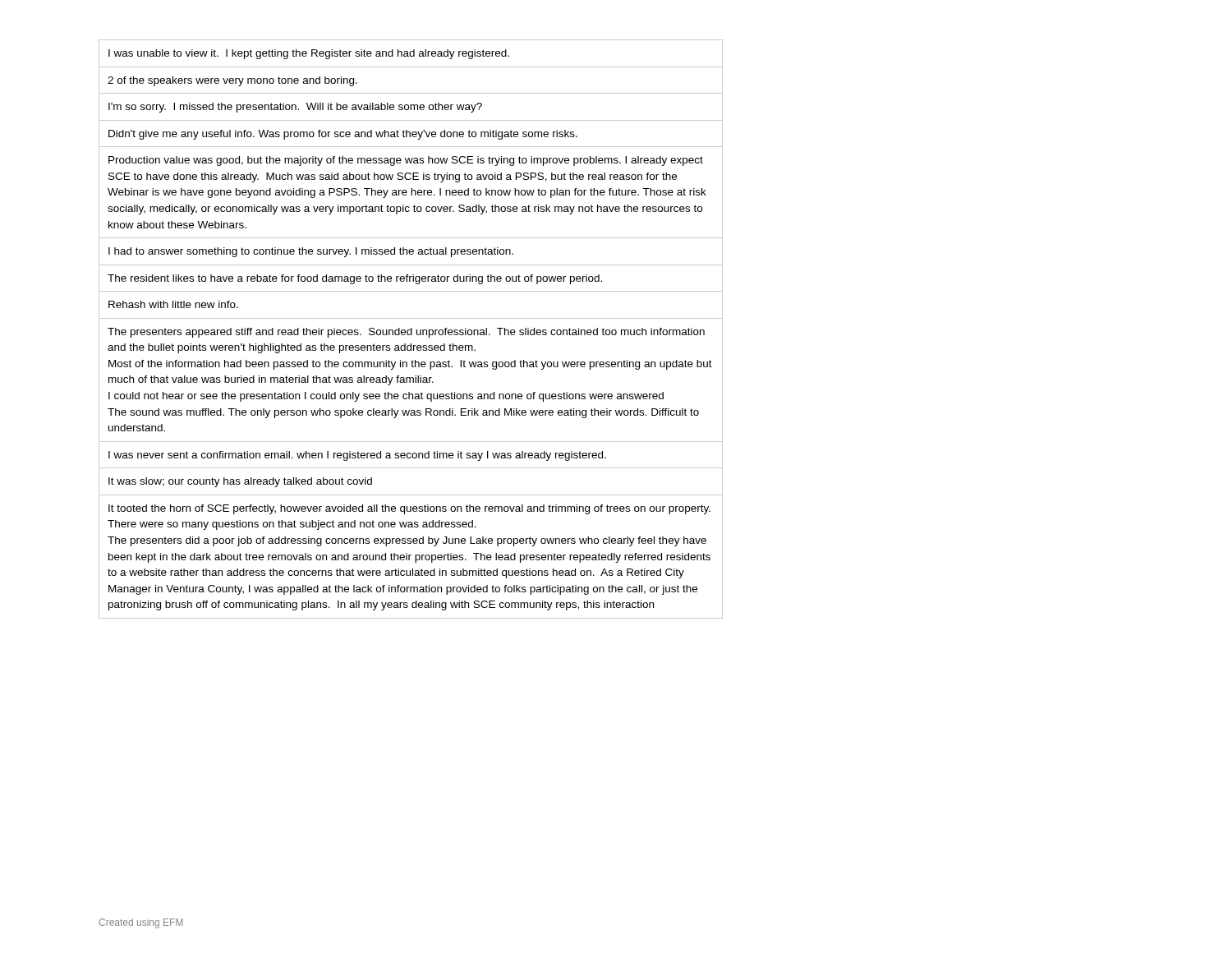Viewport: 1232px width, 953px height.
Task: Find the text block containing "Production value was good, but the majority of"
Action: point(407,192)
